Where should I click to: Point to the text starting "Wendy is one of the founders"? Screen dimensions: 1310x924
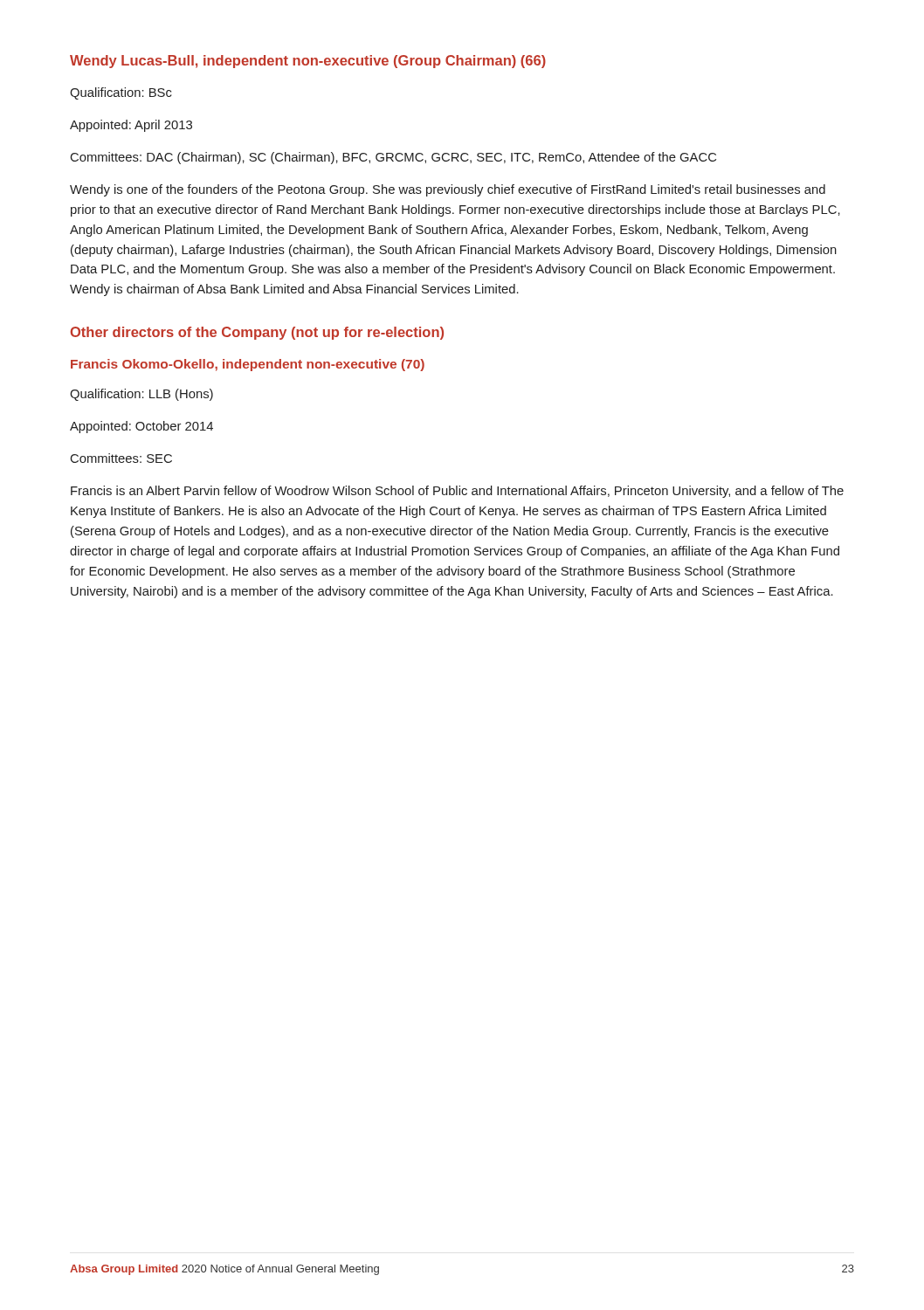point(455,239)
